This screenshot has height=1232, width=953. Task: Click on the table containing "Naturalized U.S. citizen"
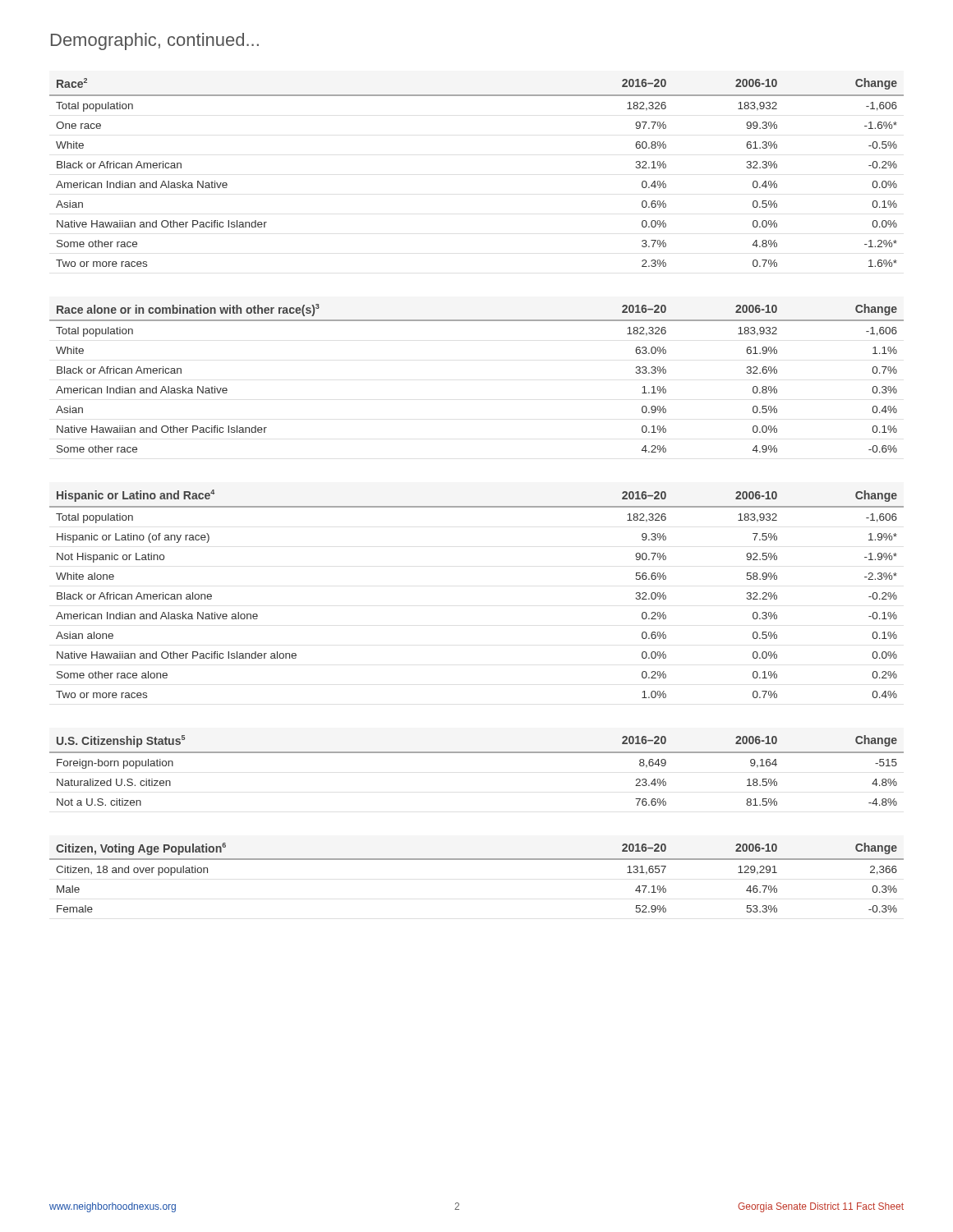(x=476, y=770)
